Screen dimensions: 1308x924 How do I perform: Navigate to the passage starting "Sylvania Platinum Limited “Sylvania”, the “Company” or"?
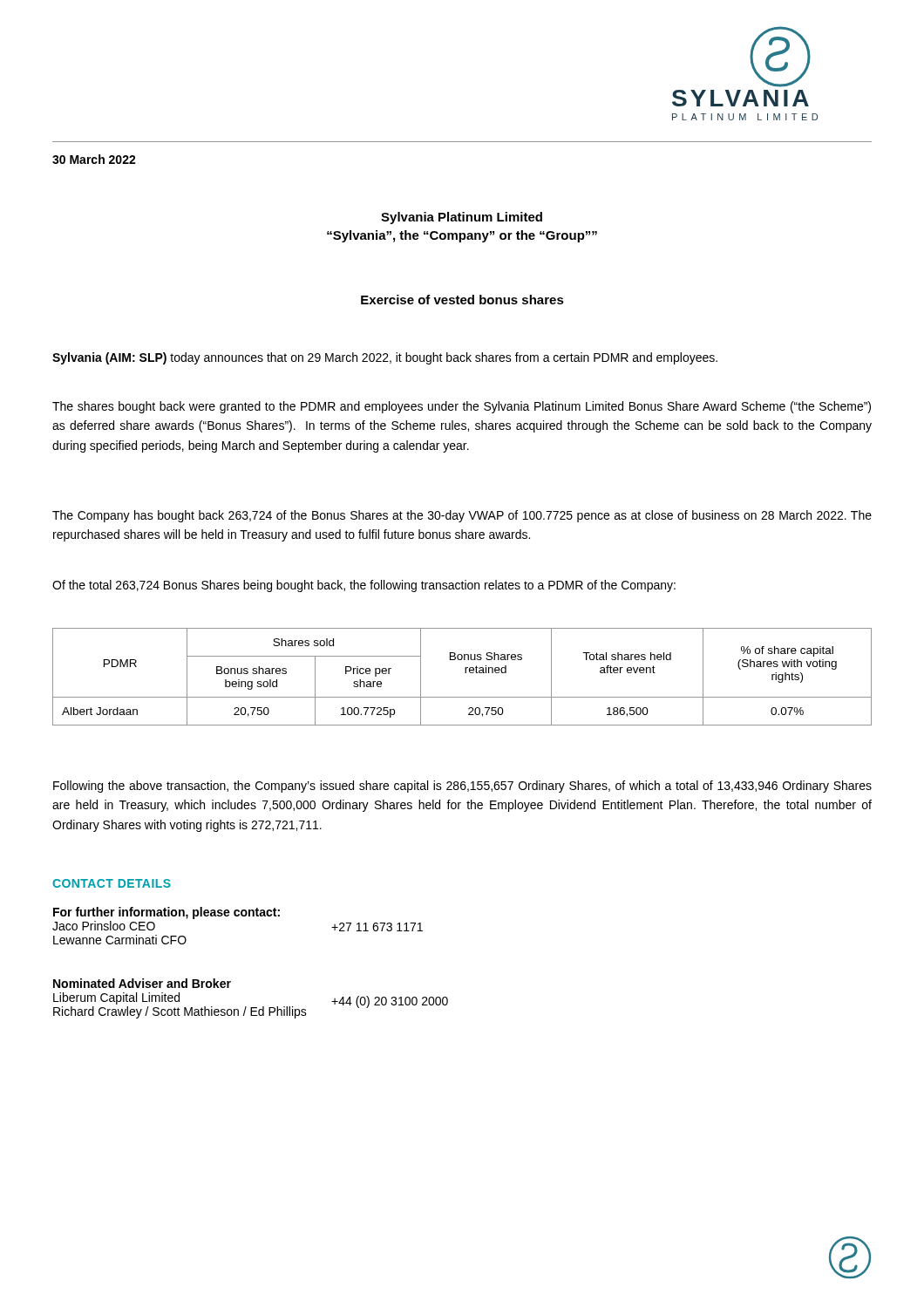click(462, 226)
